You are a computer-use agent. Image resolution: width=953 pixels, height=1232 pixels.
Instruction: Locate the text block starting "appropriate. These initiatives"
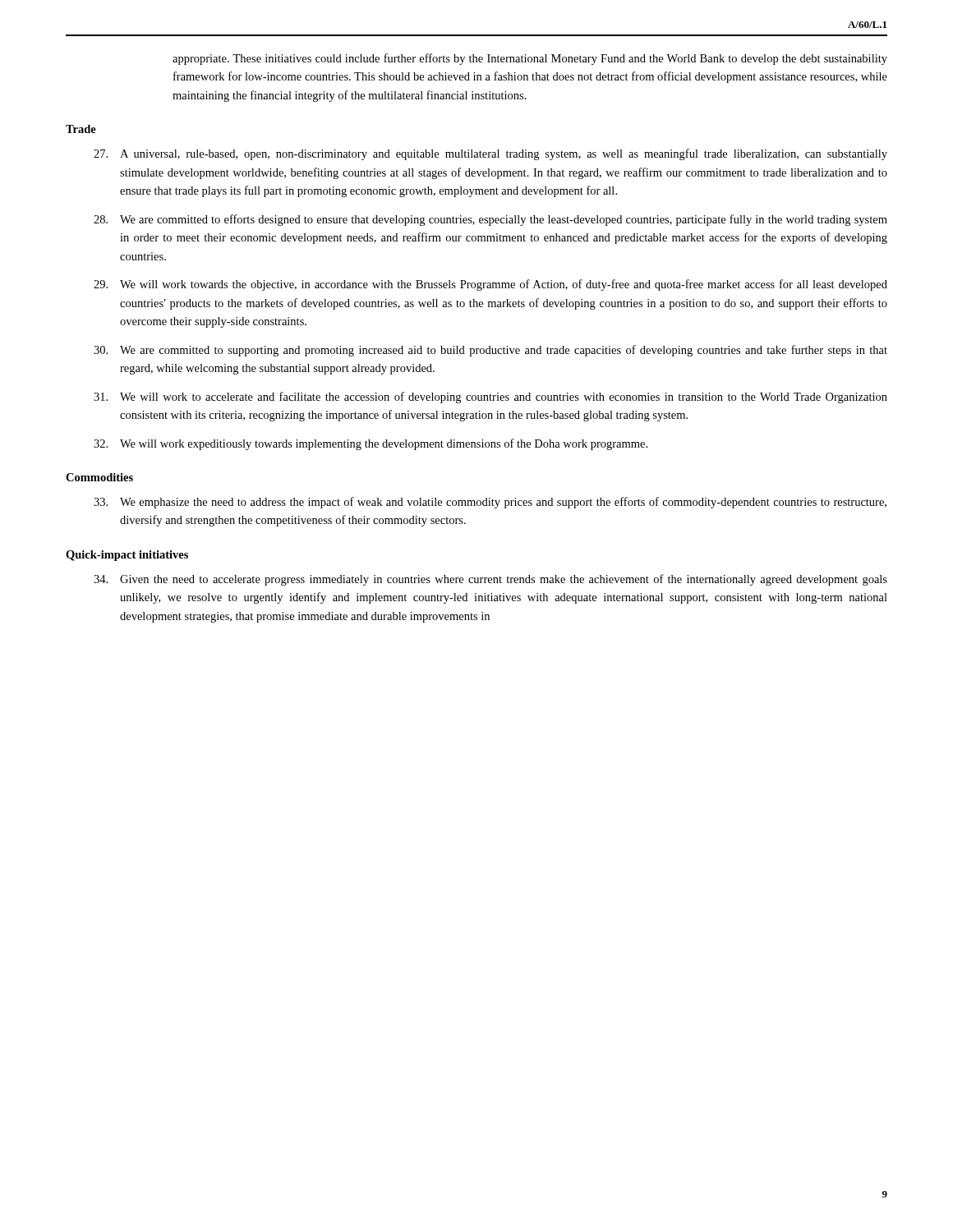(530, 77)
